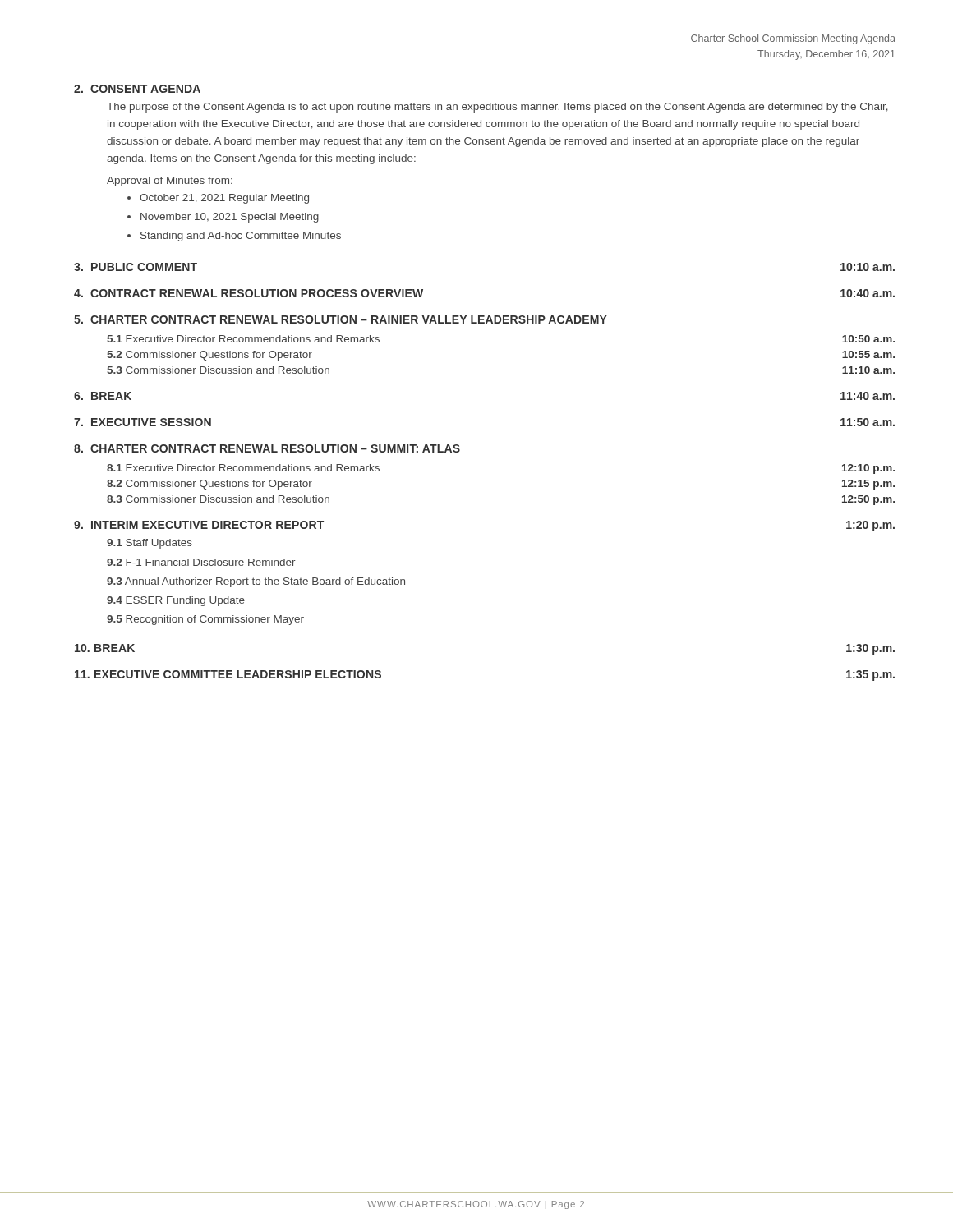
Task: Locate the text "1 Staff Updates"
Action: 150,543
